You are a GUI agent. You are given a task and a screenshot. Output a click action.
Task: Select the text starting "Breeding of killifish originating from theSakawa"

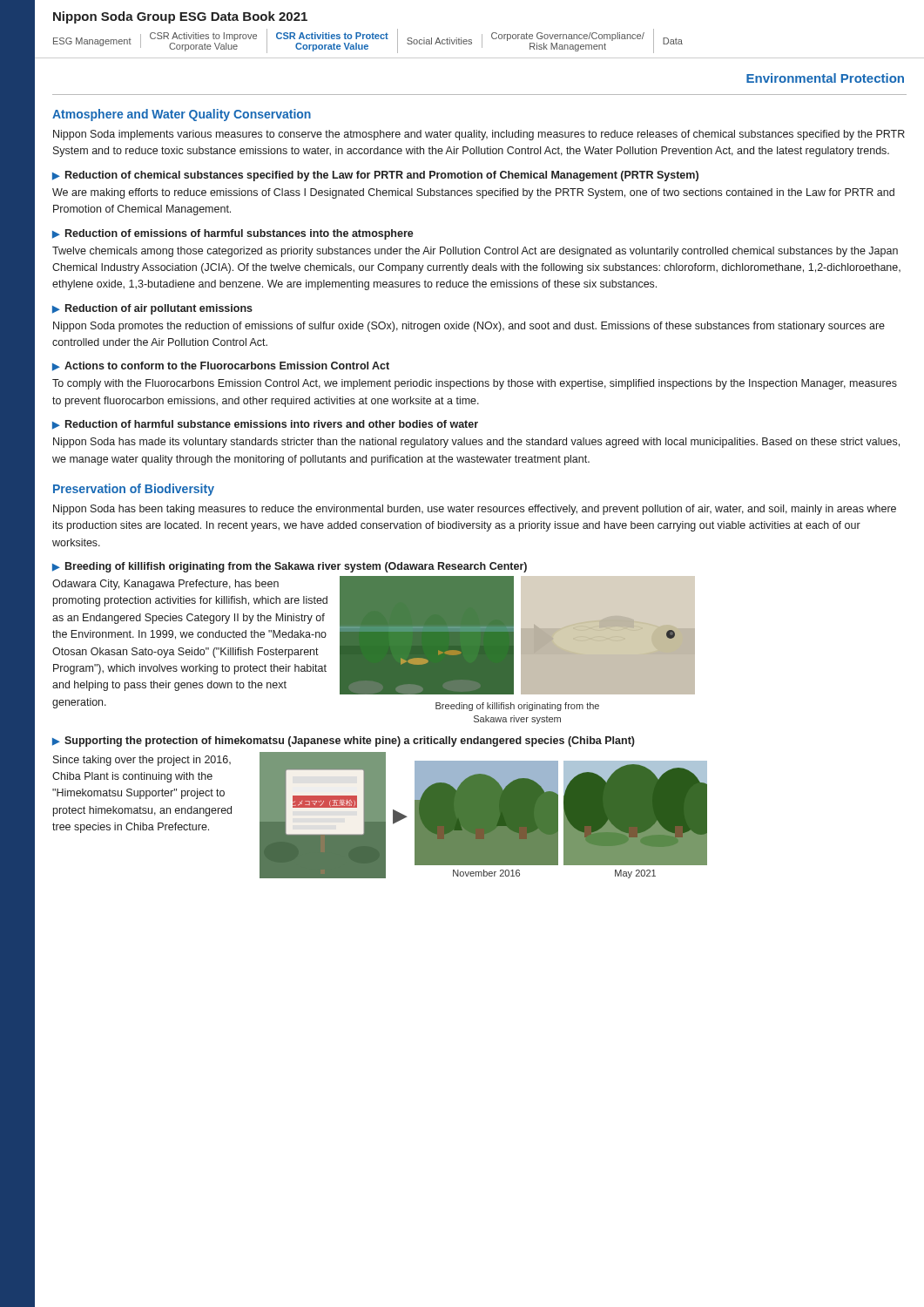(x=517, y=712)
